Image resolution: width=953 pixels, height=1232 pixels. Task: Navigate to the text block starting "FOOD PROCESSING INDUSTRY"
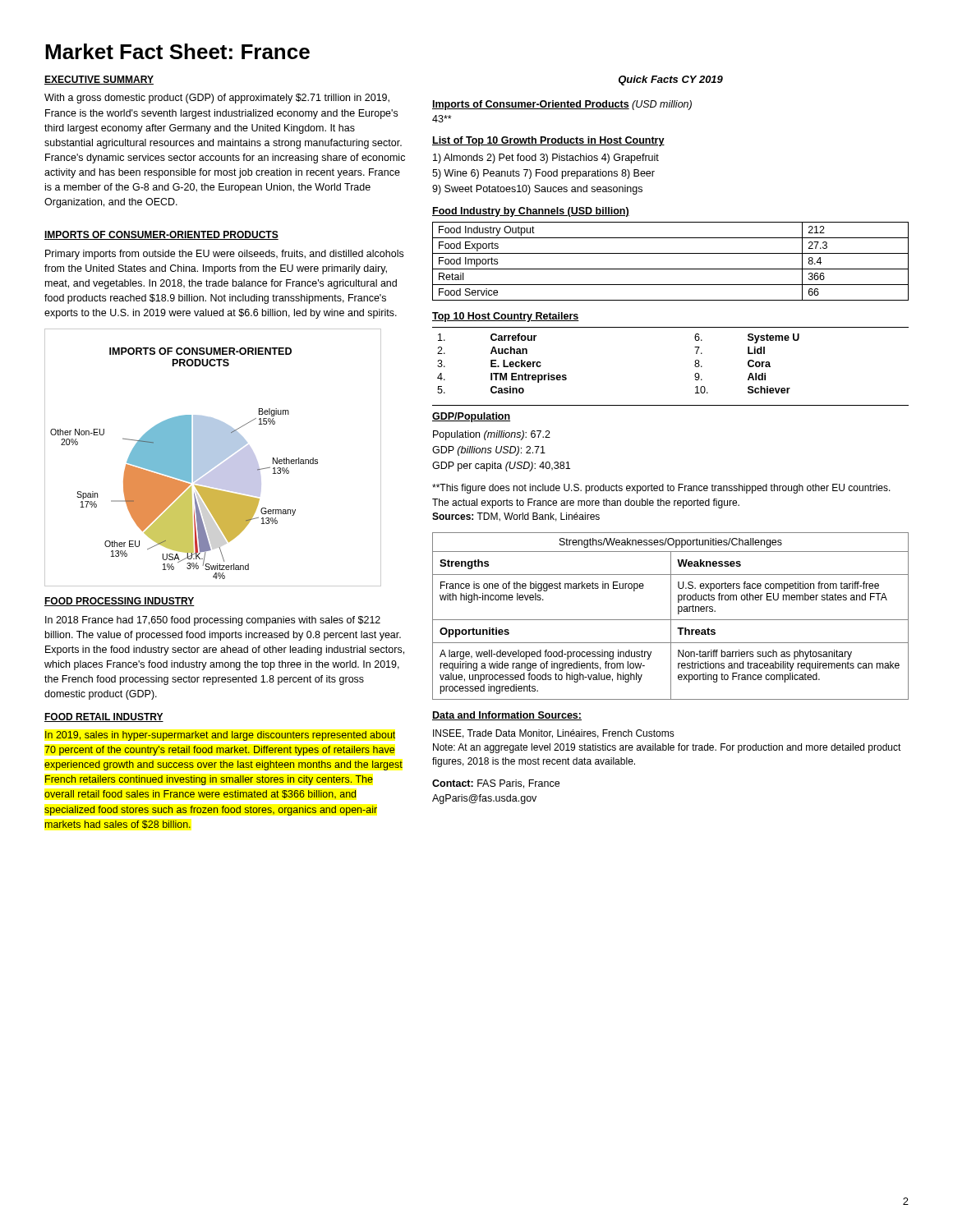tap(120, 602)
